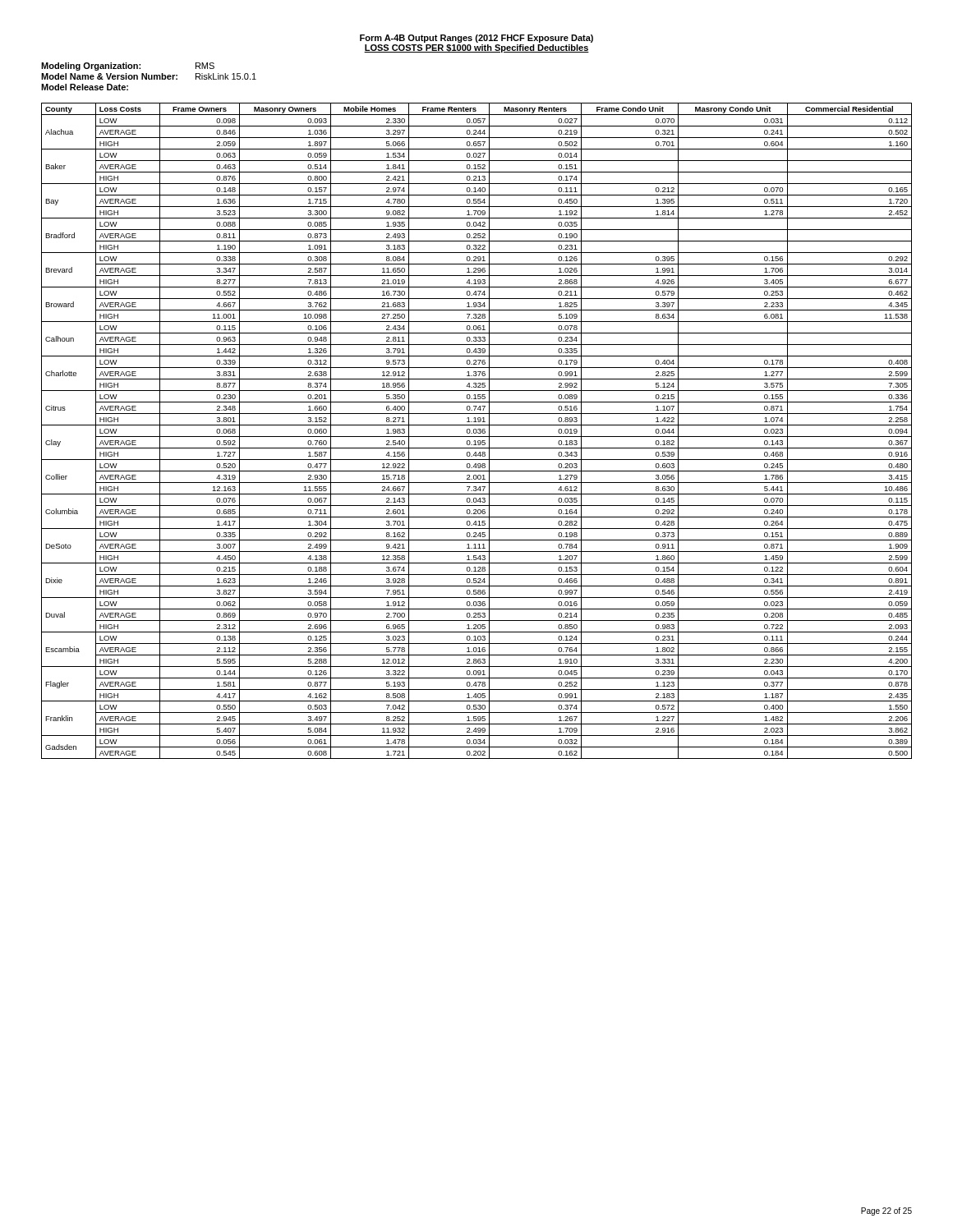Select the table
This screenshot has height=1232, width=953.
point(476,431)
